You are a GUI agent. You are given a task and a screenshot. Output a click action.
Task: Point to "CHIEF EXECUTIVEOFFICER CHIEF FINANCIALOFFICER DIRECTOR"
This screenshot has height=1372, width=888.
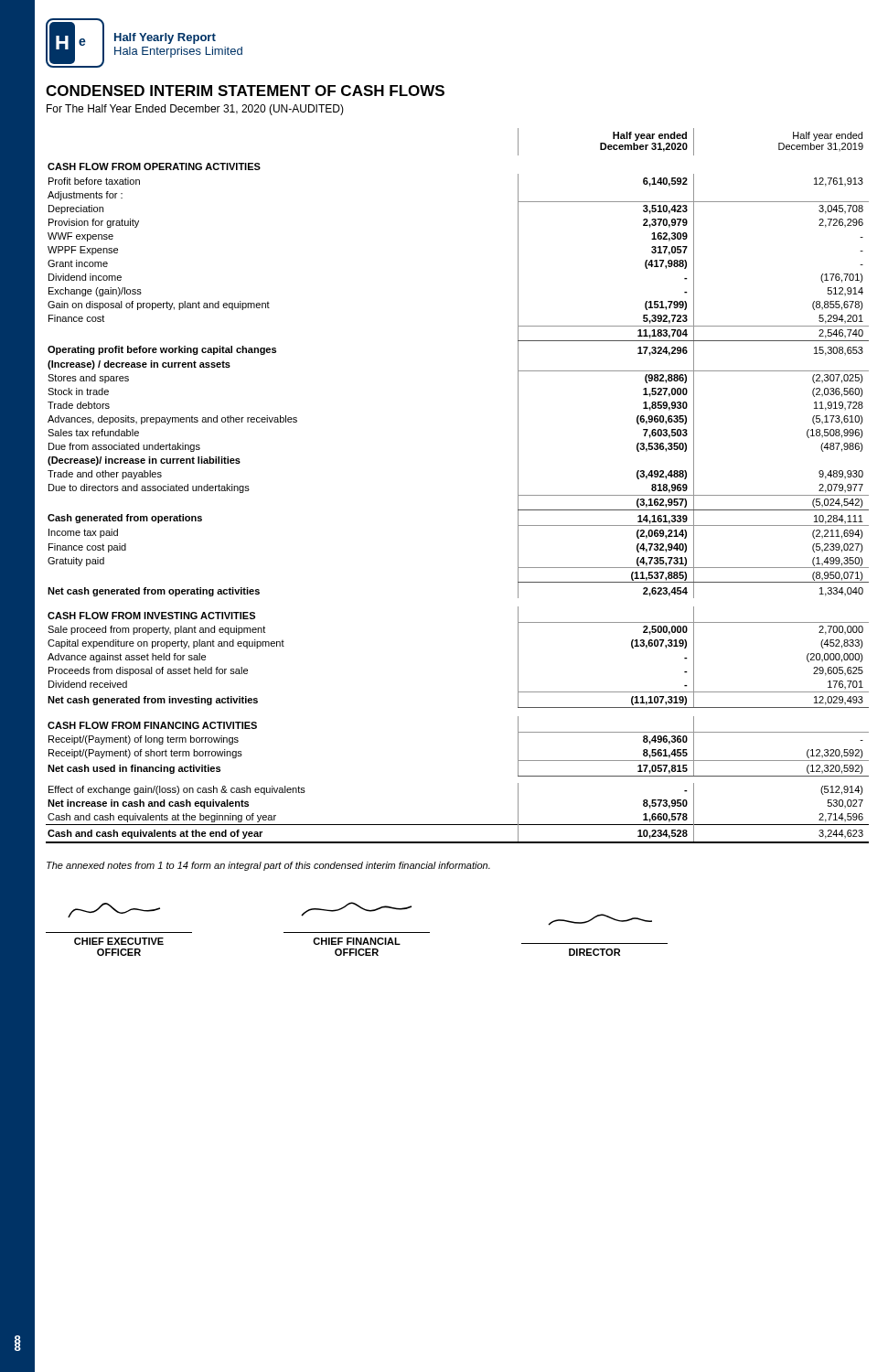pyautogui.click(x=357, y=922)
